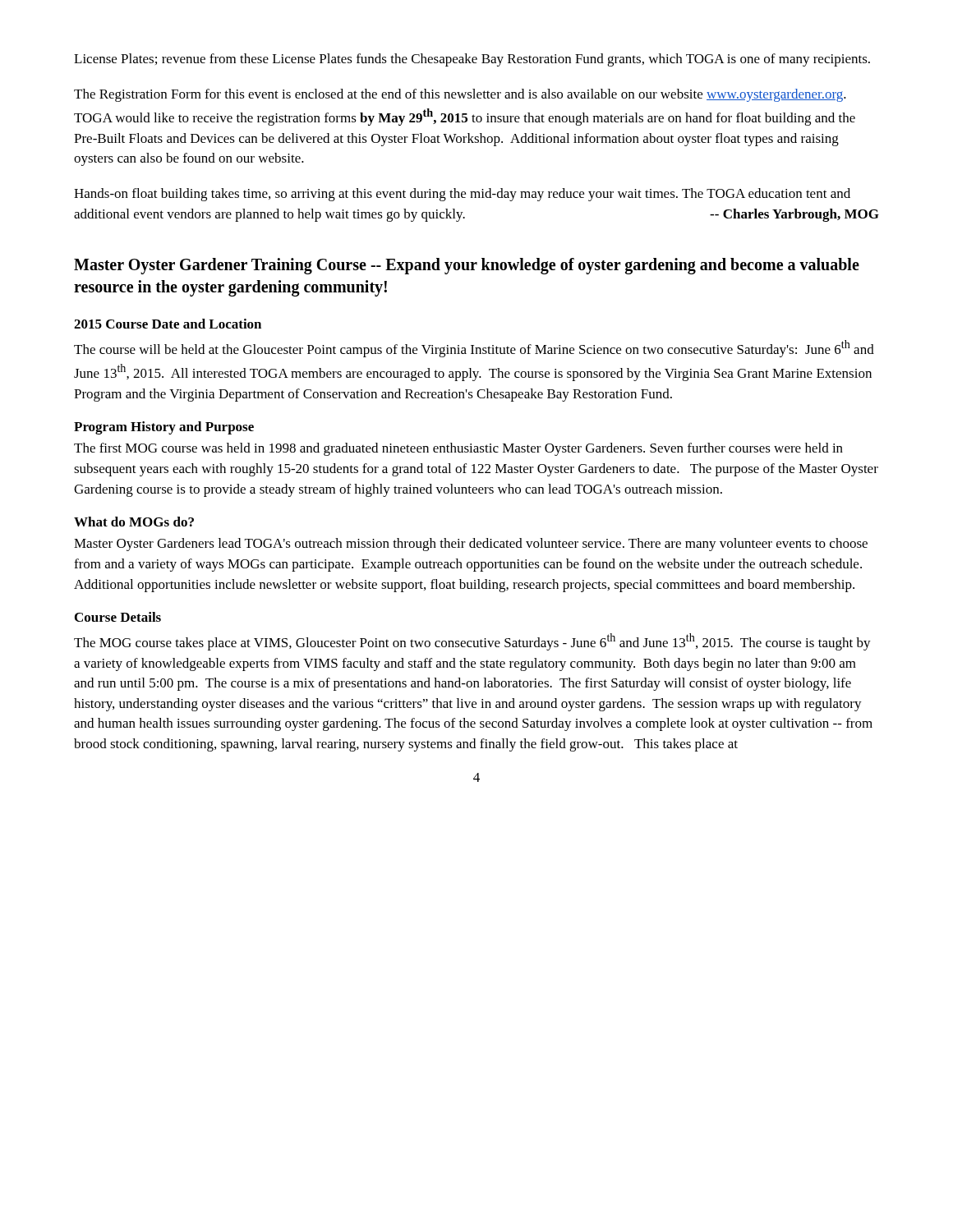Find the region starting "2015 Course Date and Location"
This screenshot has width=953, height=1232.
[x=168, y=324]
